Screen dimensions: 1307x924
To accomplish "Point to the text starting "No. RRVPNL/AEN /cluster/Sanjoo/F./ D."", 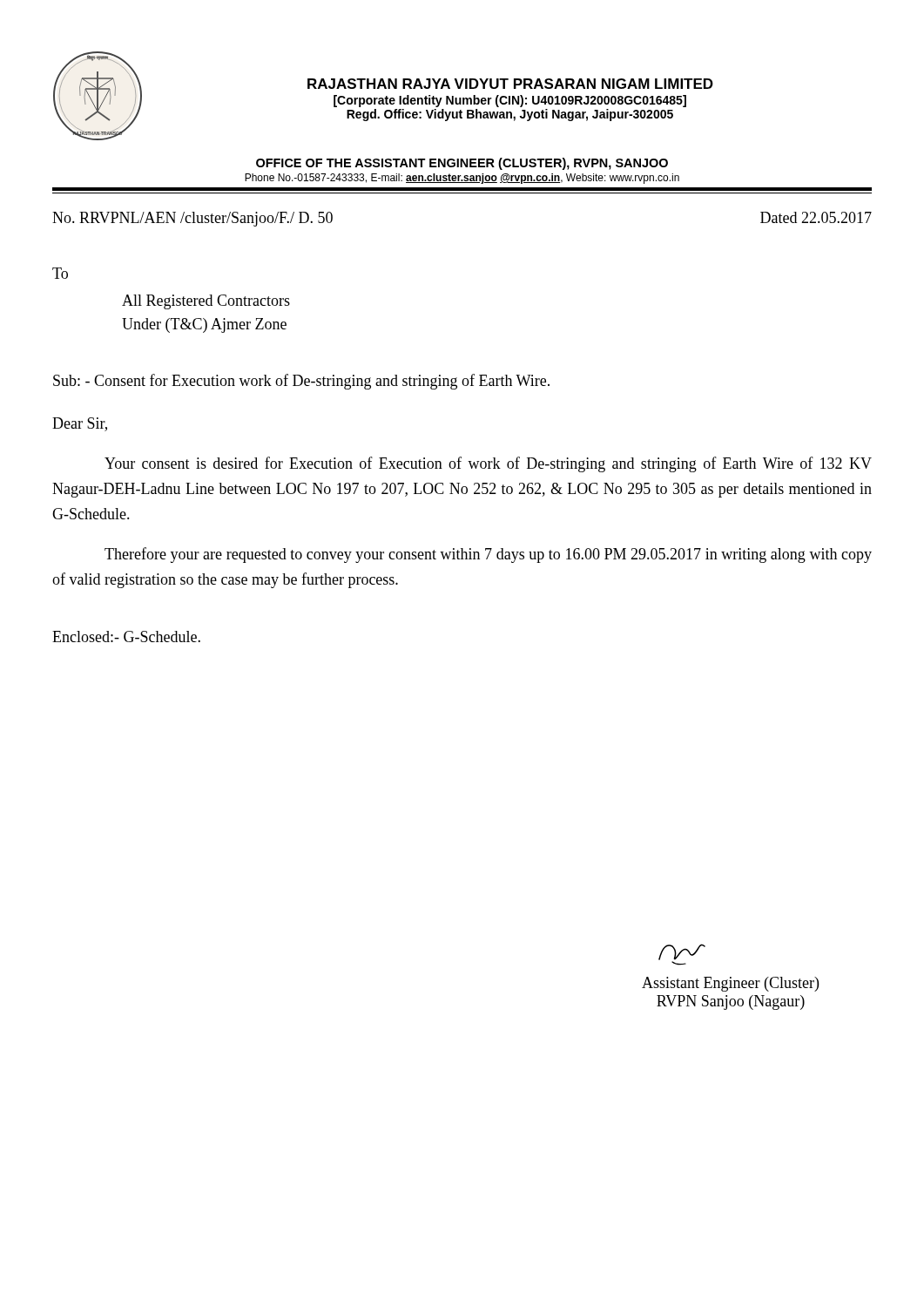I will point(205,219).
